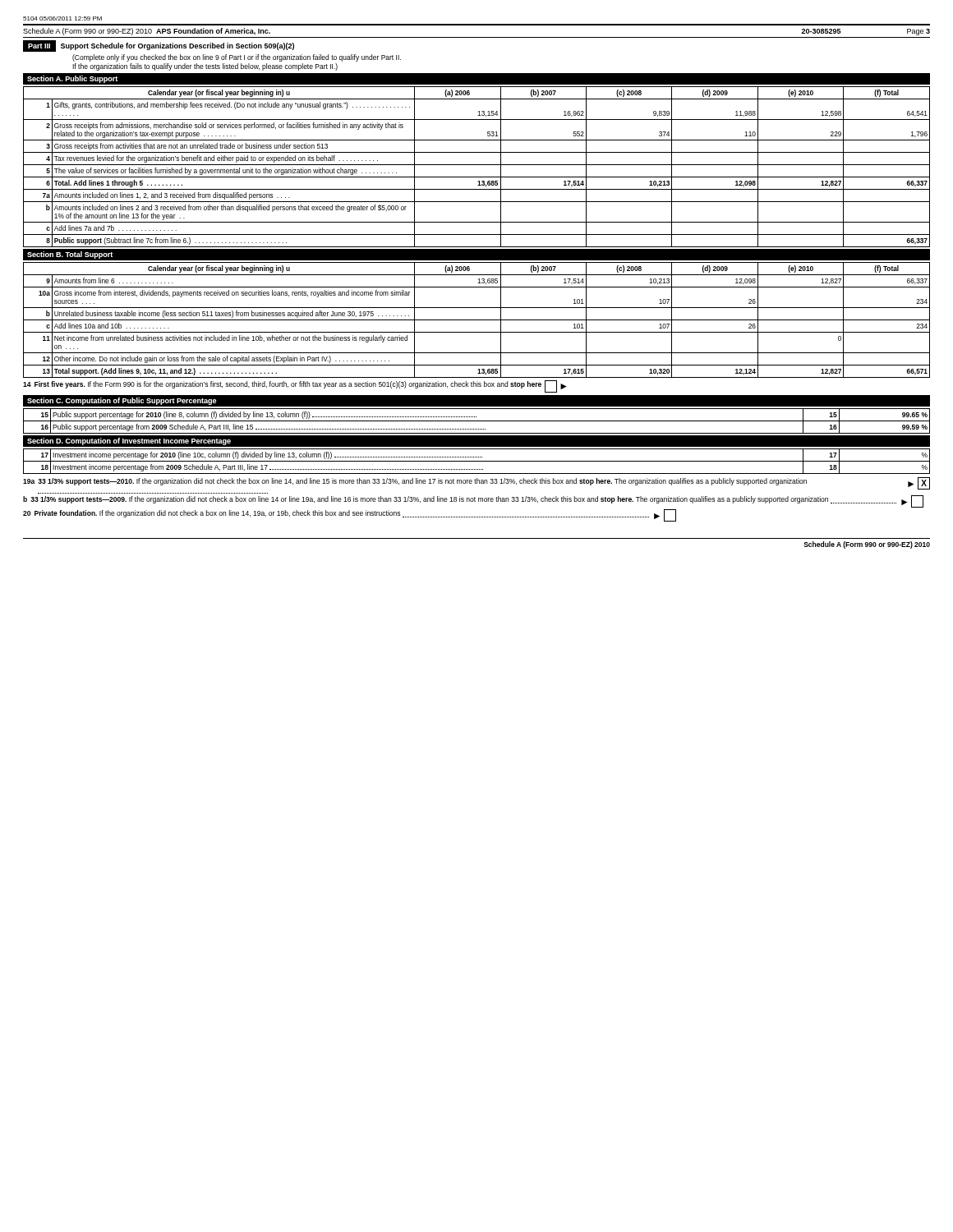Where is the passage that starts "b 33 1/3%"?

pos(473,501)
